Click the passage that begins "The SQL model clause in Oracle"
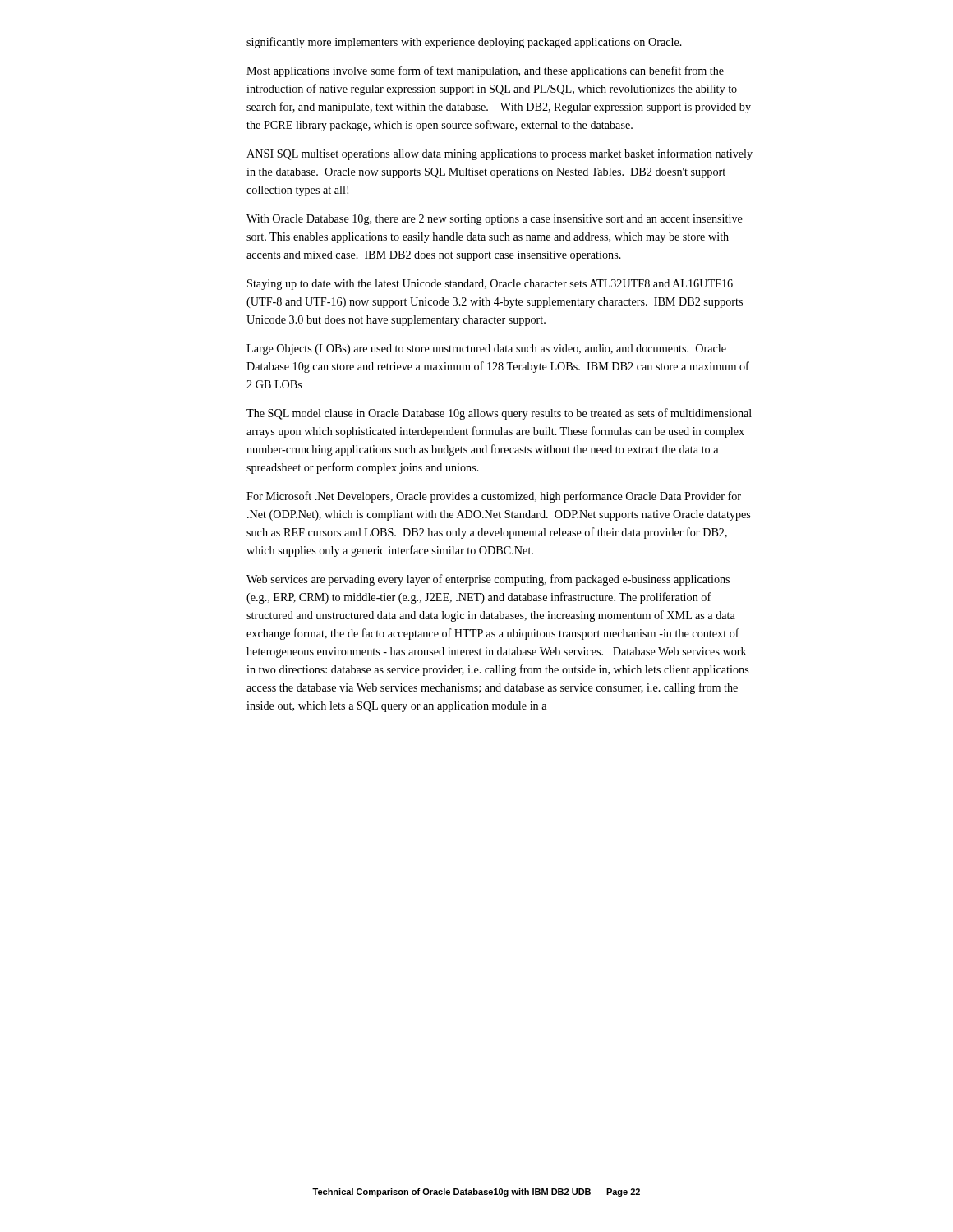This screenshot has width=953, height=1232. 499,440
